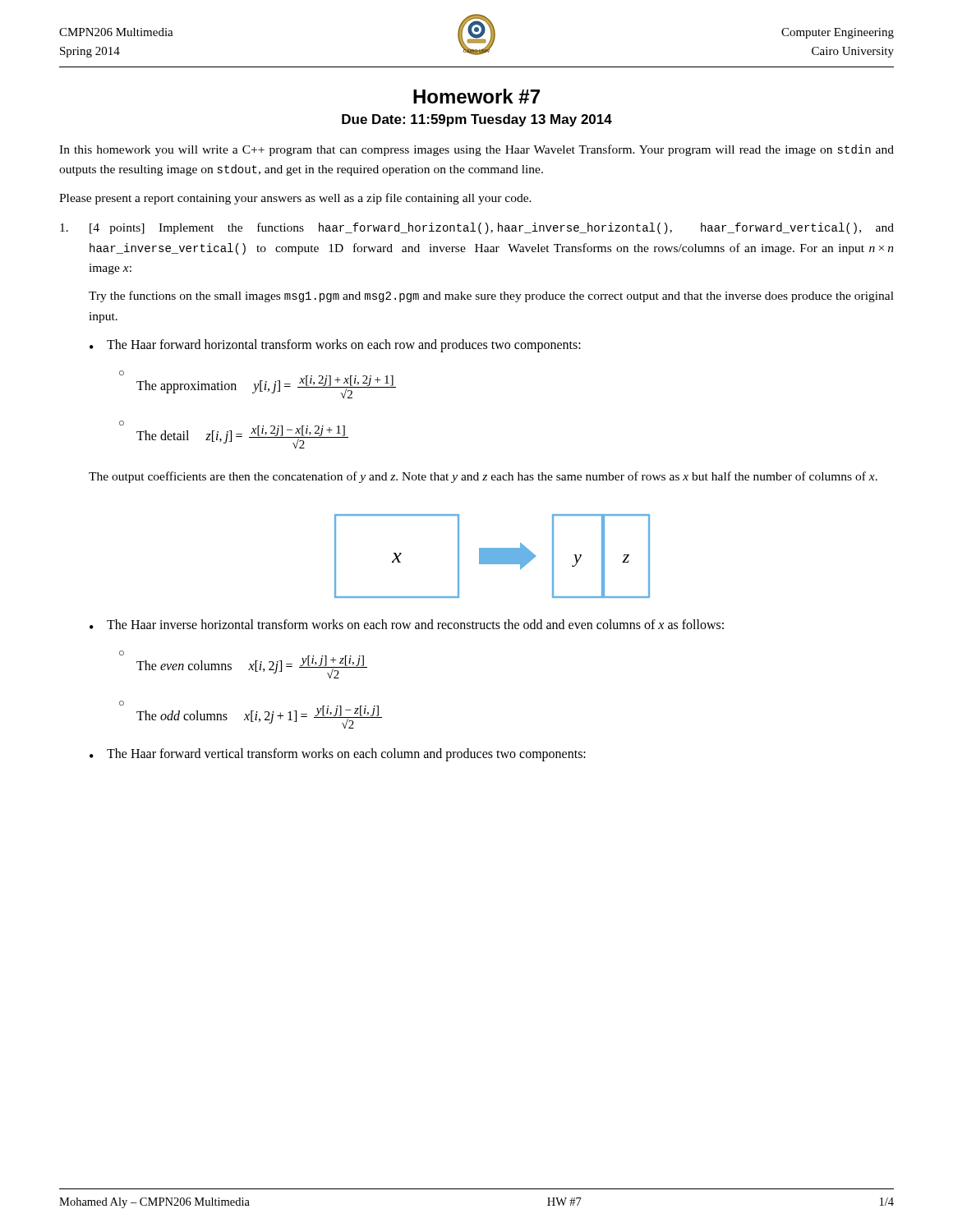This screenshot has width=953, height=1232.
Task: Select the schematic
Action: coord(491,556)
